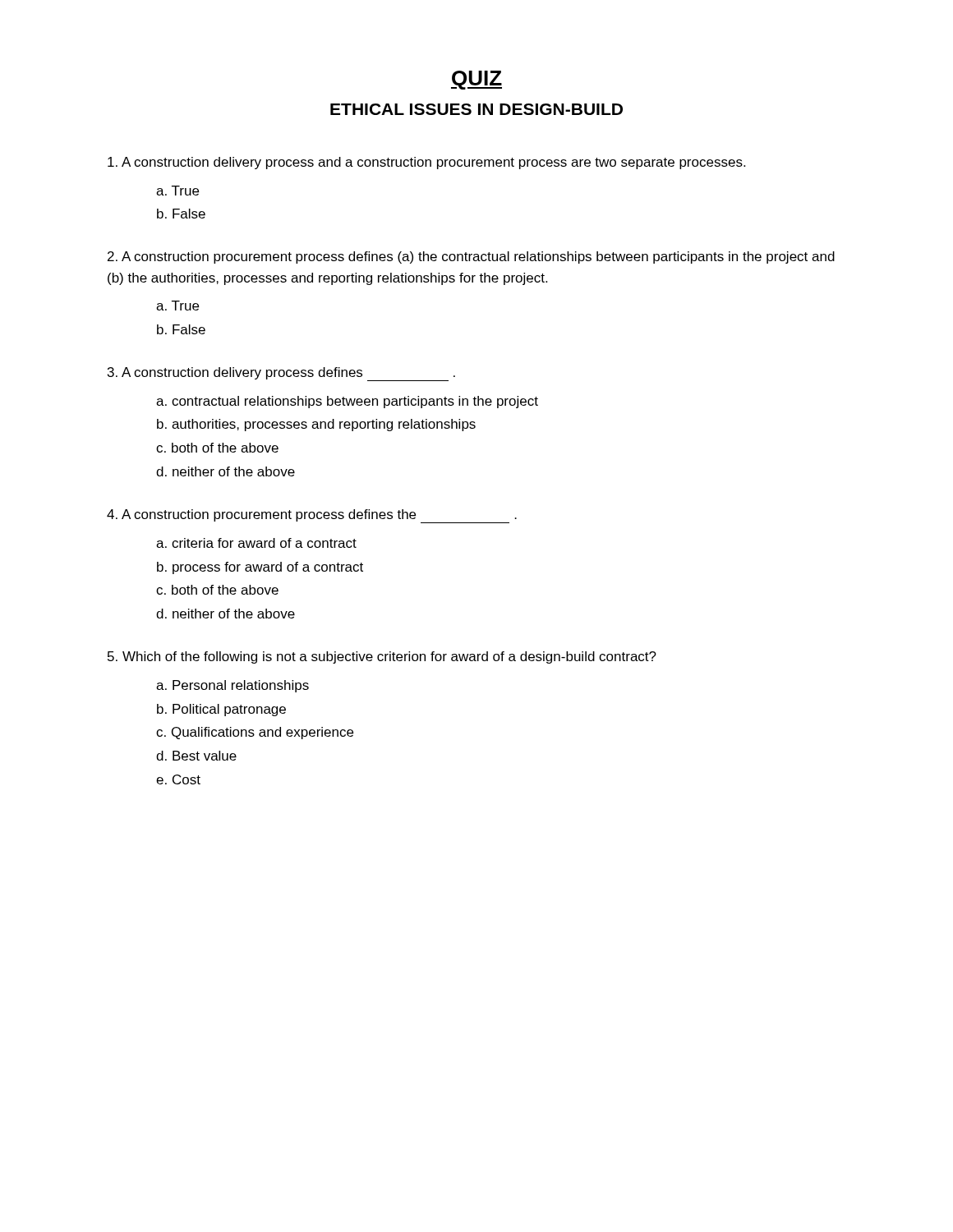Find the list item that reads "e. Cost"
This screenshot has height=1232, width=953.
point(178,780)
